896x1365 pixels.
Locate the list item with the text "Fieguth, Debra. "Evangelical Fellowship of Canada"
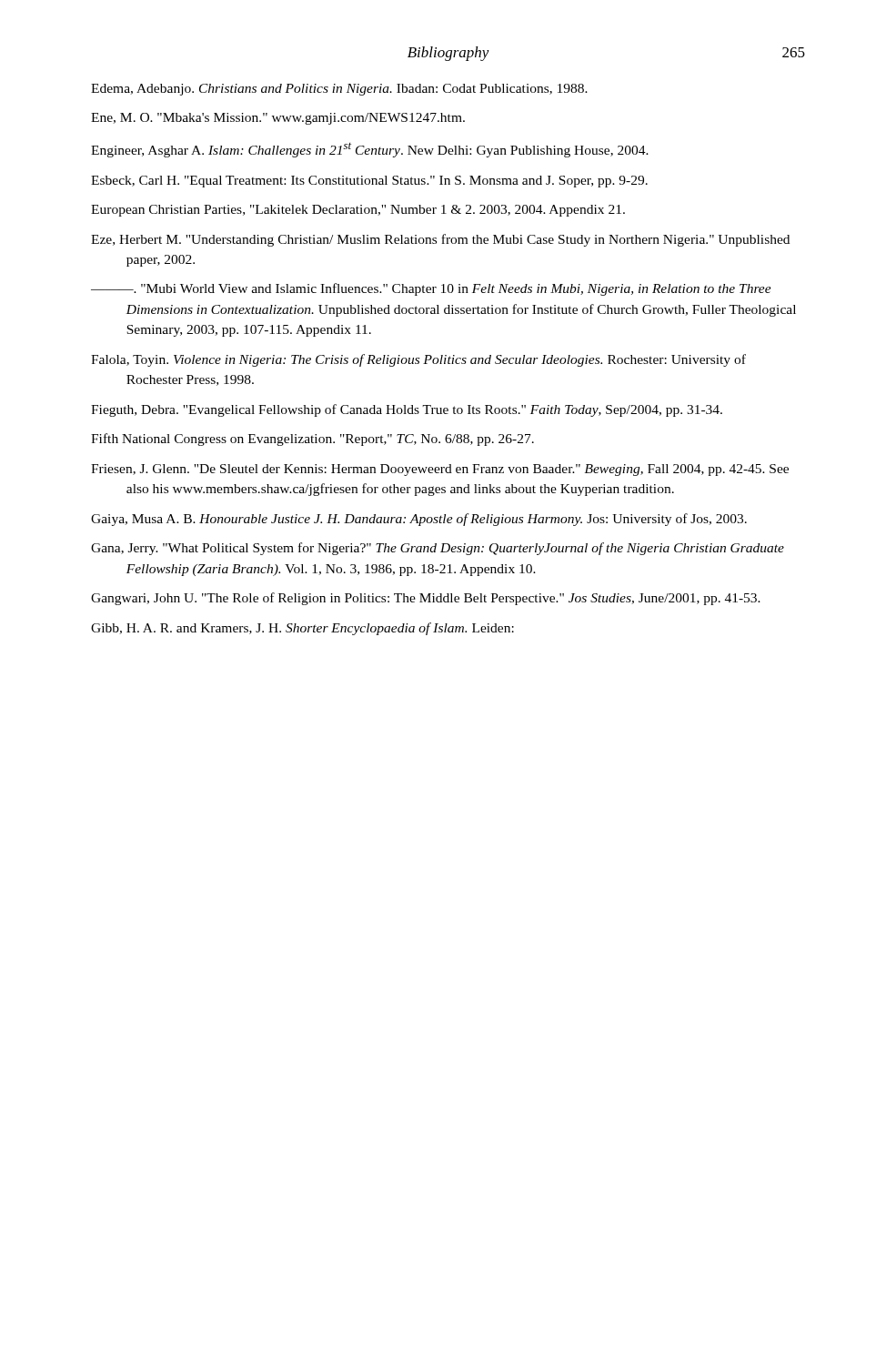(x=407, y=409)
